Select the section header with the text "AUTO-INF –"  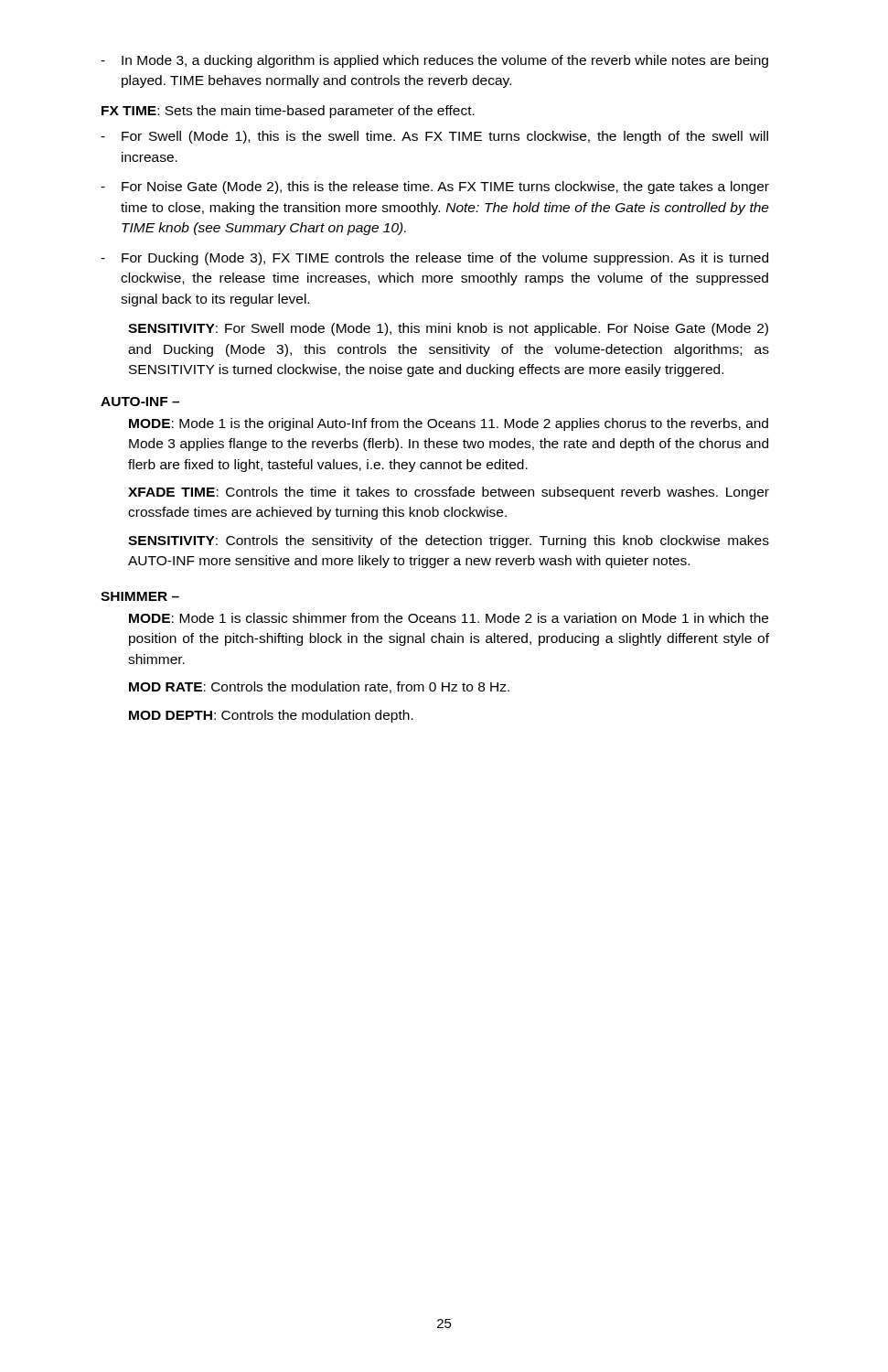tap(140, 401)
